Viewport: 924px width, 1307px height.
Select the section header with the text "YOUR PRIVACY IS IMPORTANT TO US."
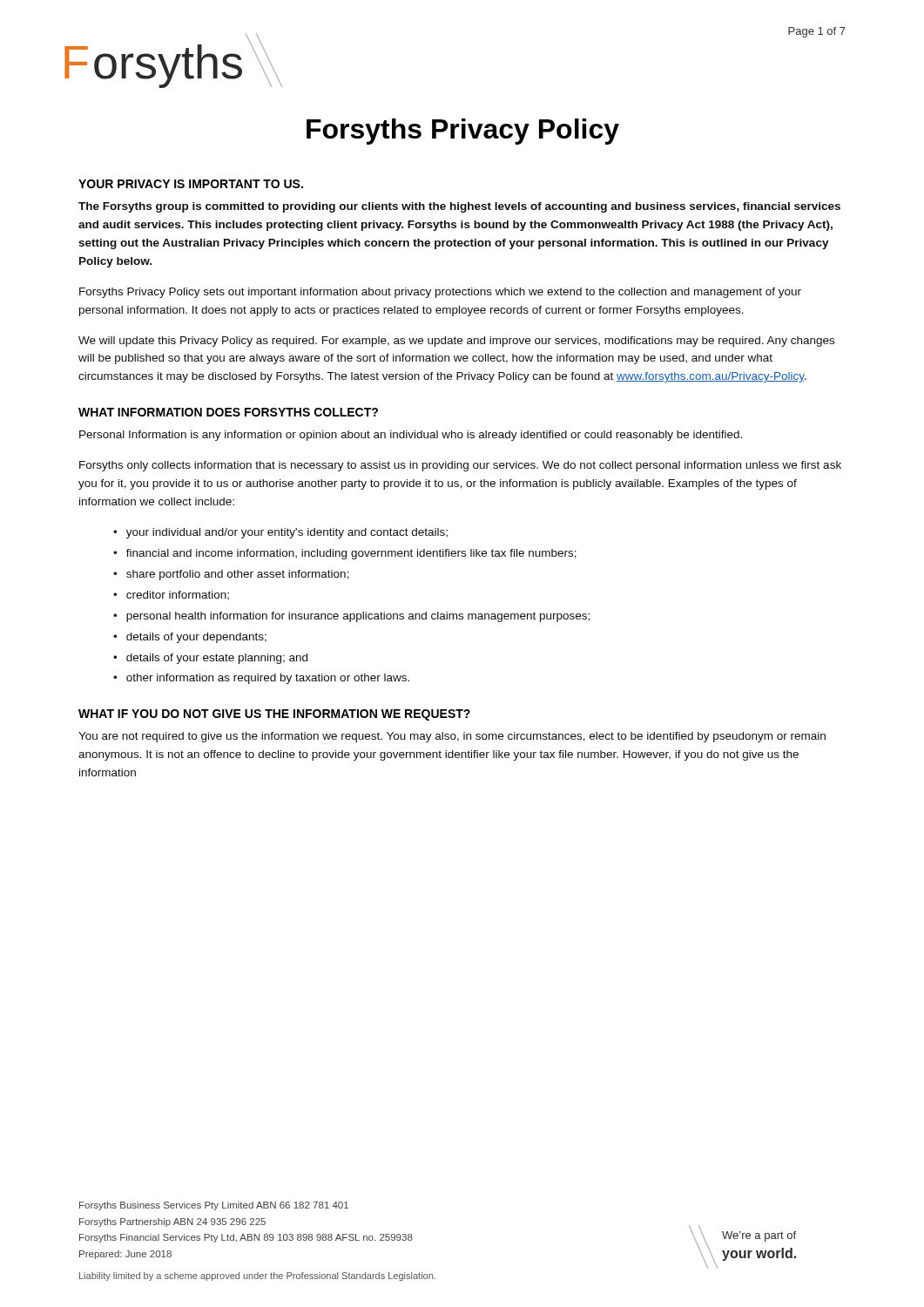pyautogui.click(x=191, y=184)
